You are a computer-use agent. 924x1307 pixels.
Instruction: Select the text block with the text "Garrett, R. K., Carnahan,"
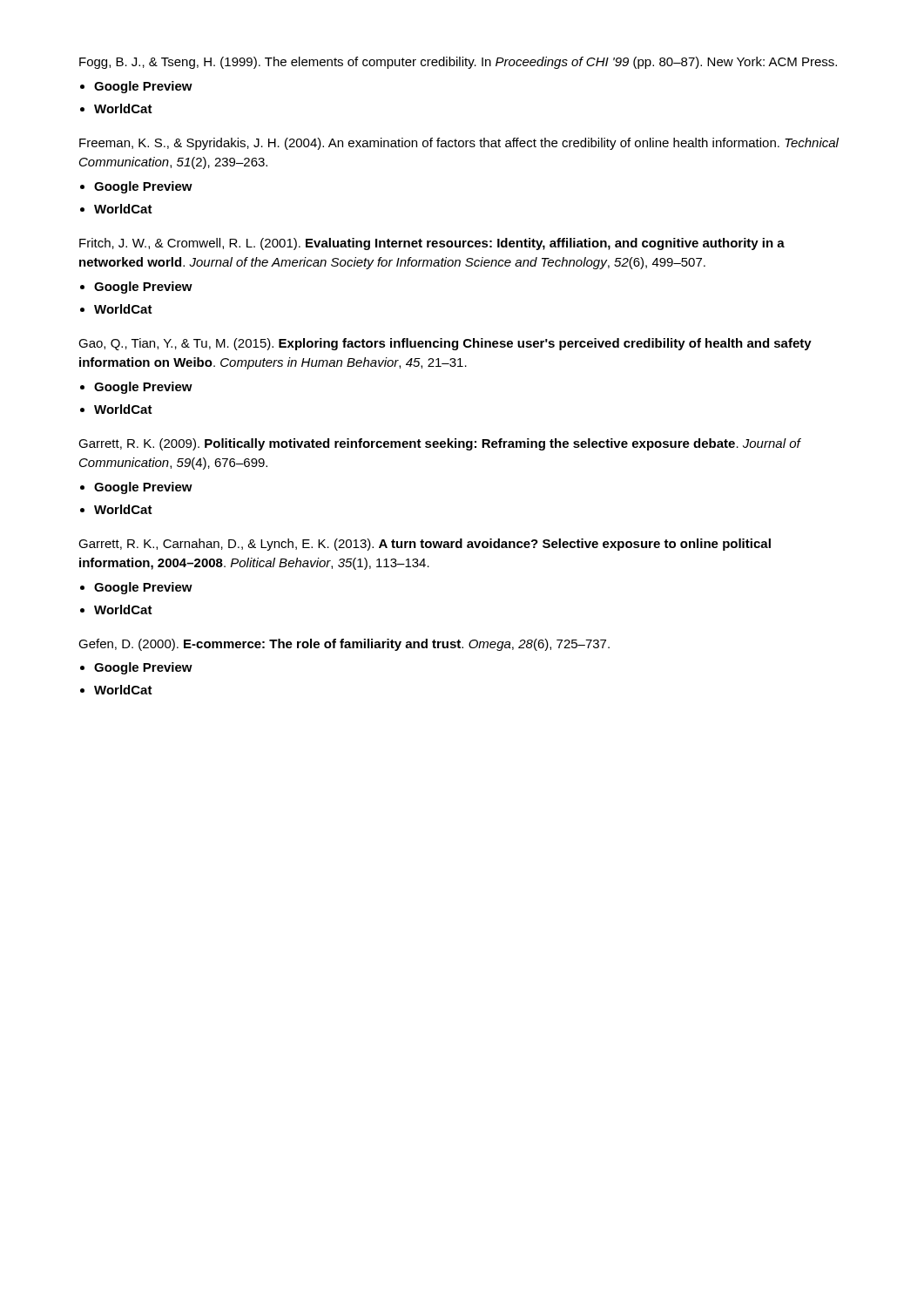pyautogui.click(x=425, y=553)
